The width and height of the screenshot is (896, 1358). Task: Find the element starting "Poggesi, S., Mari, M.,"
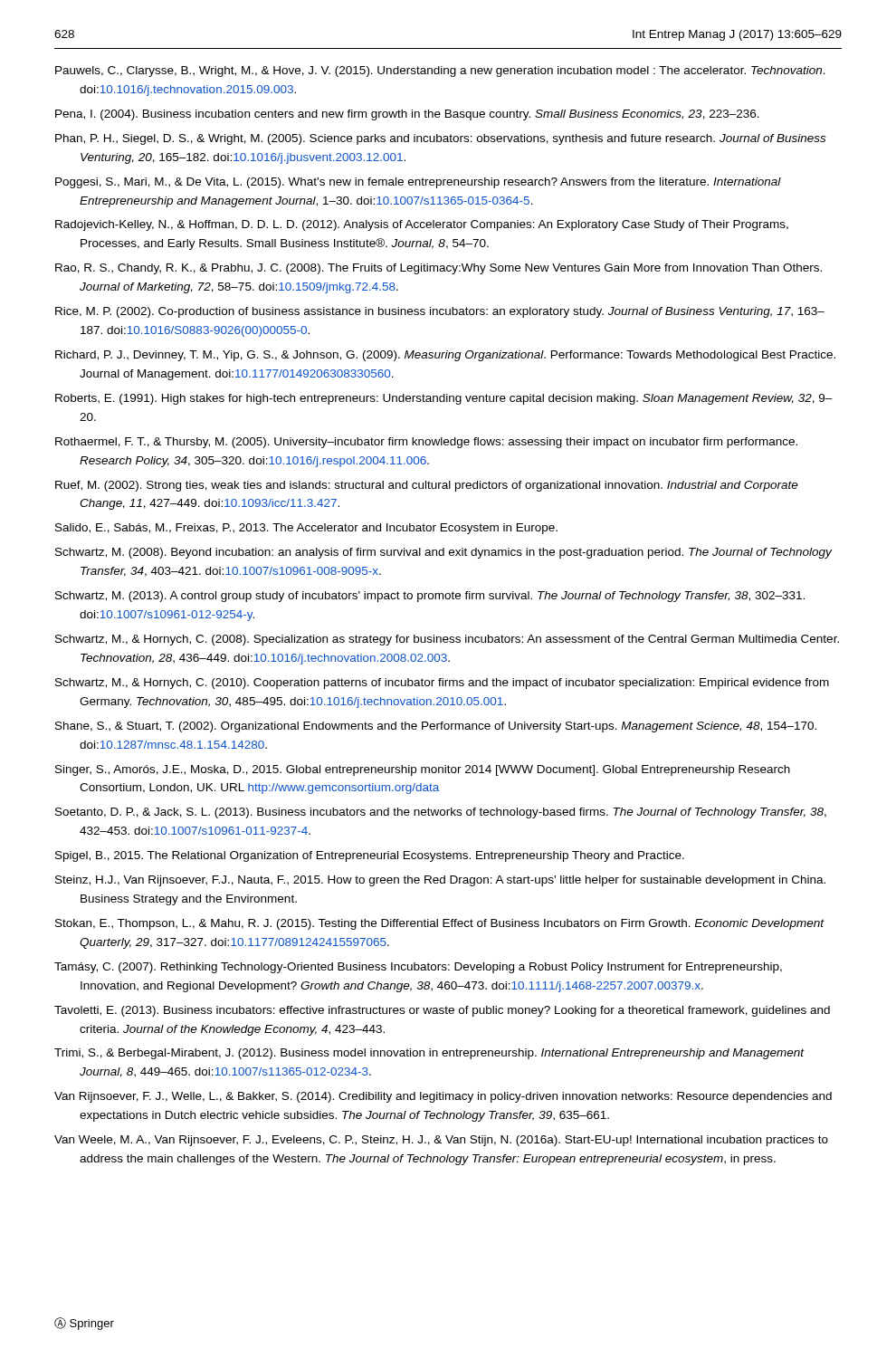click(417, 191)
